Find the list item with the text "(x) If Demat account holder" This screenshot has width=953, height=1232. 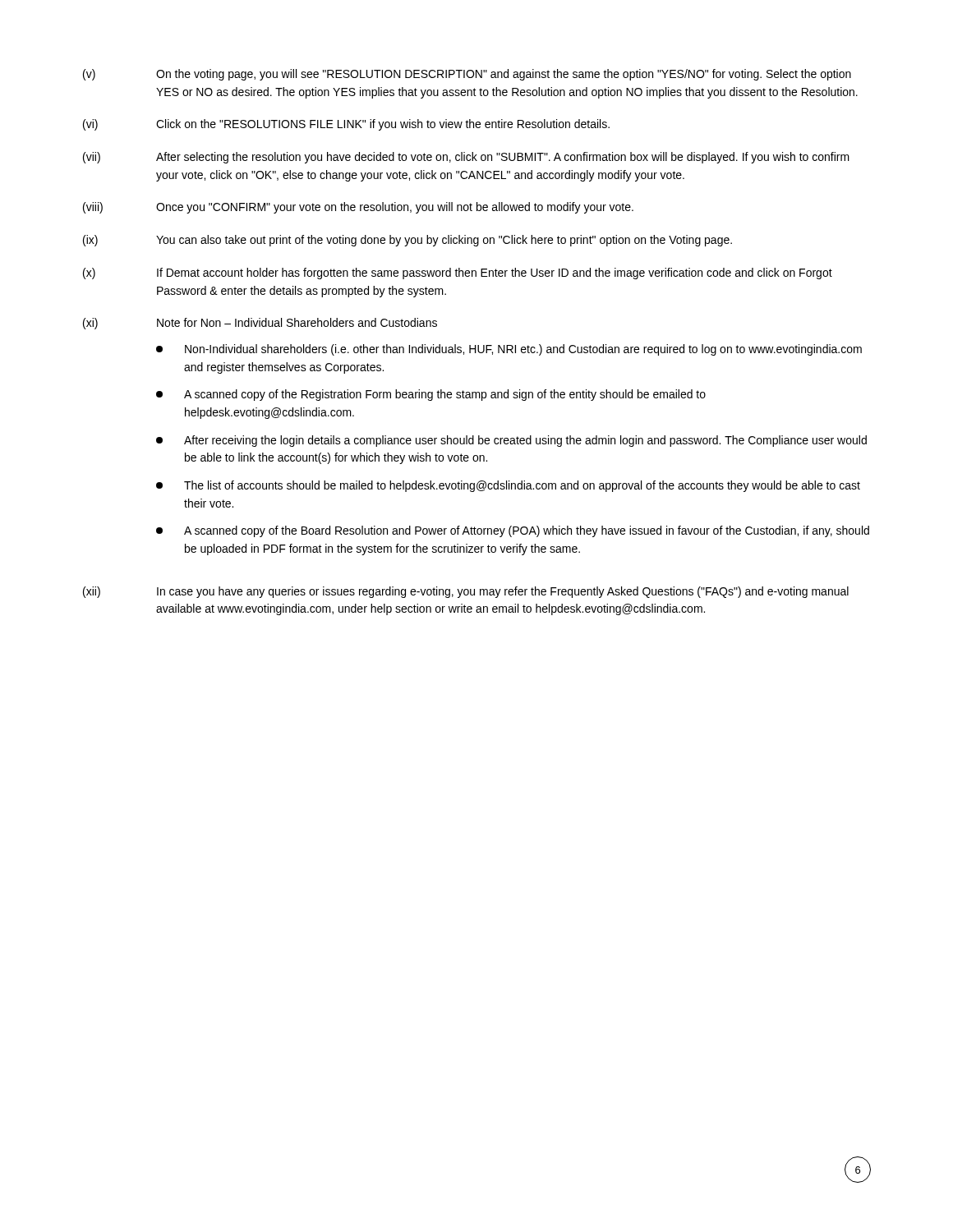476,282
